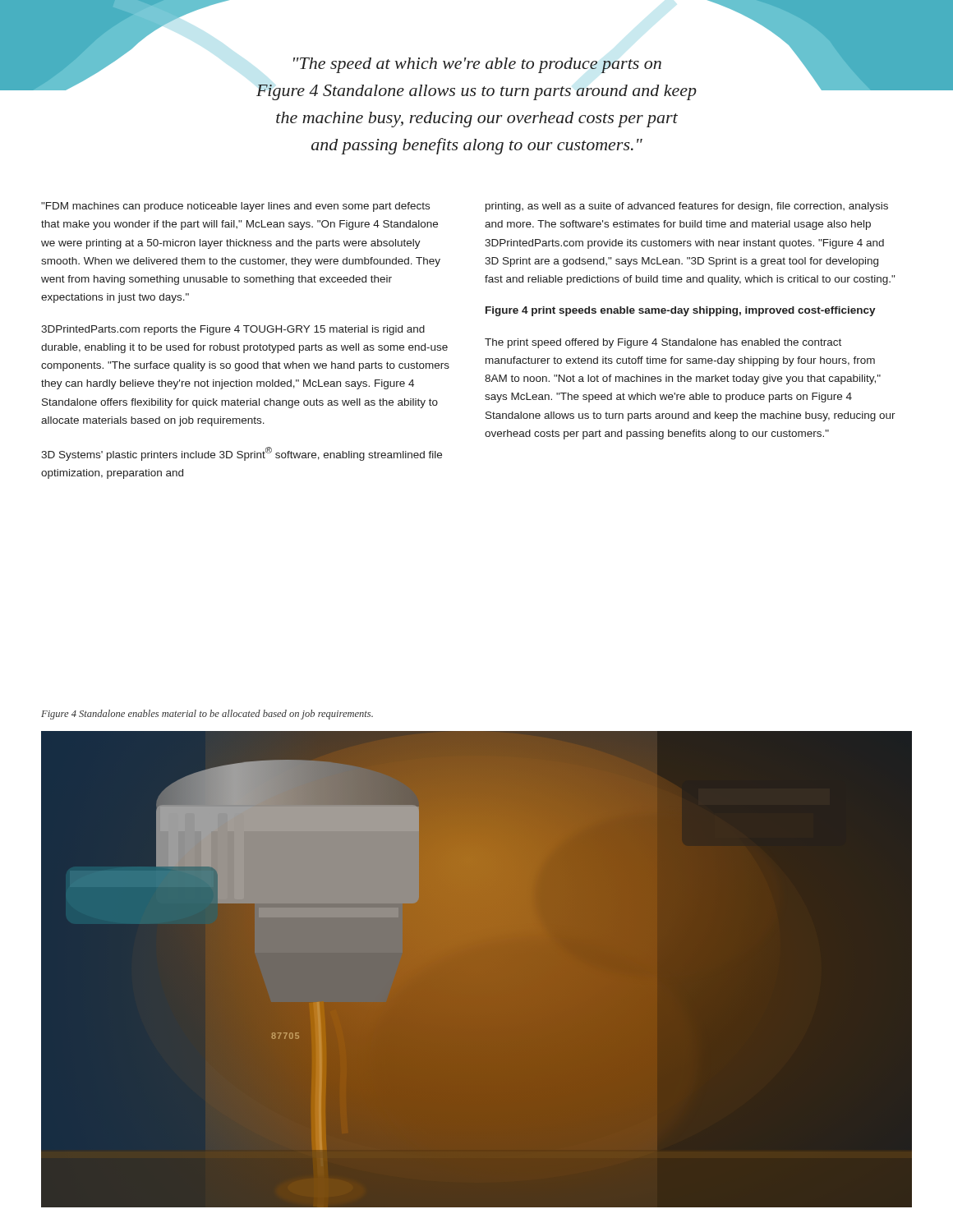Point to the element starting "printing, as well as a suite of advanced"
Image resolution: width=953 pixels, height=1232 pixels.
pos(690,243)
